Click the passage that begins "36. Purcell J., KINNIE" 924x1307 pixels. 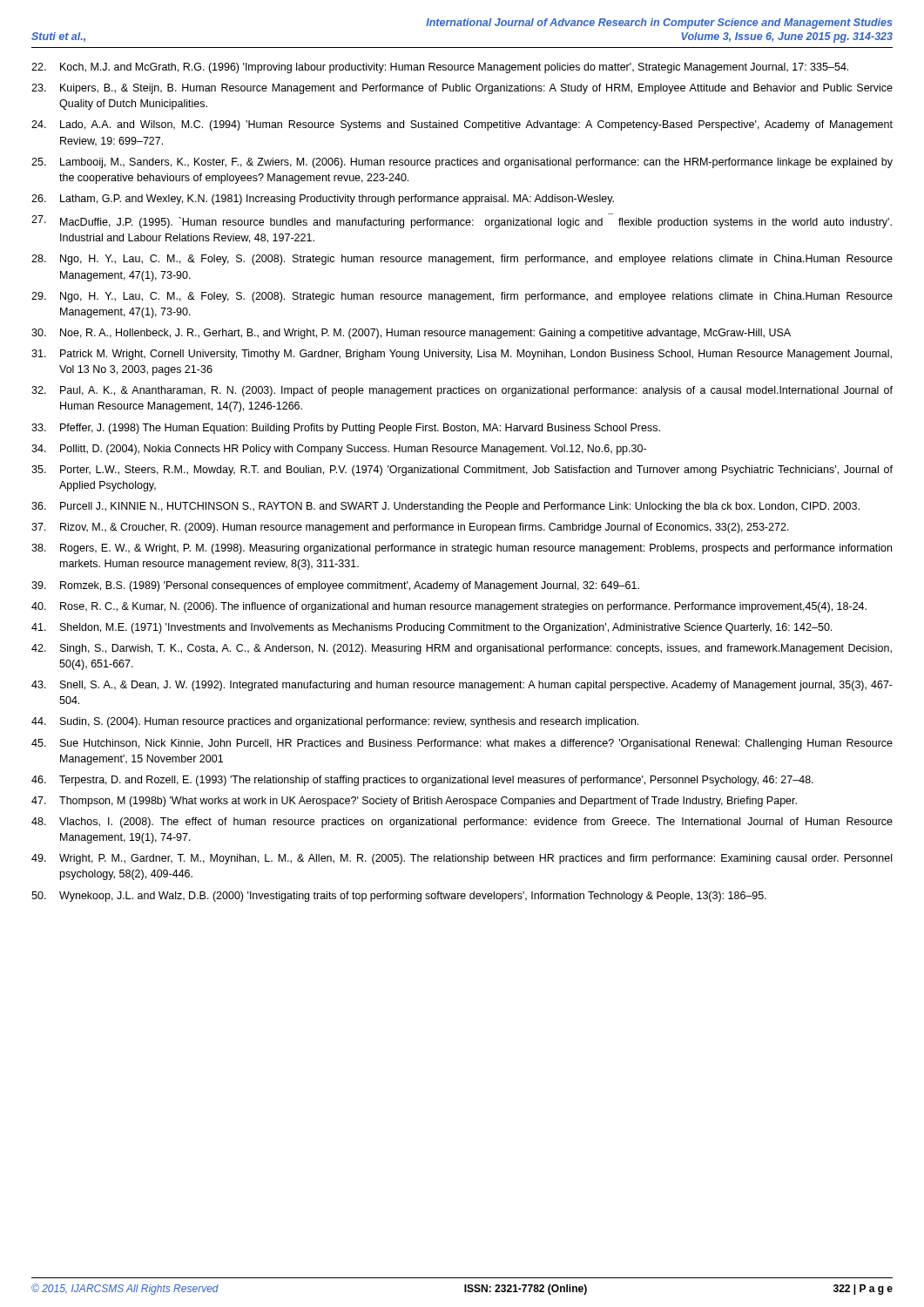tap(462, 506)
